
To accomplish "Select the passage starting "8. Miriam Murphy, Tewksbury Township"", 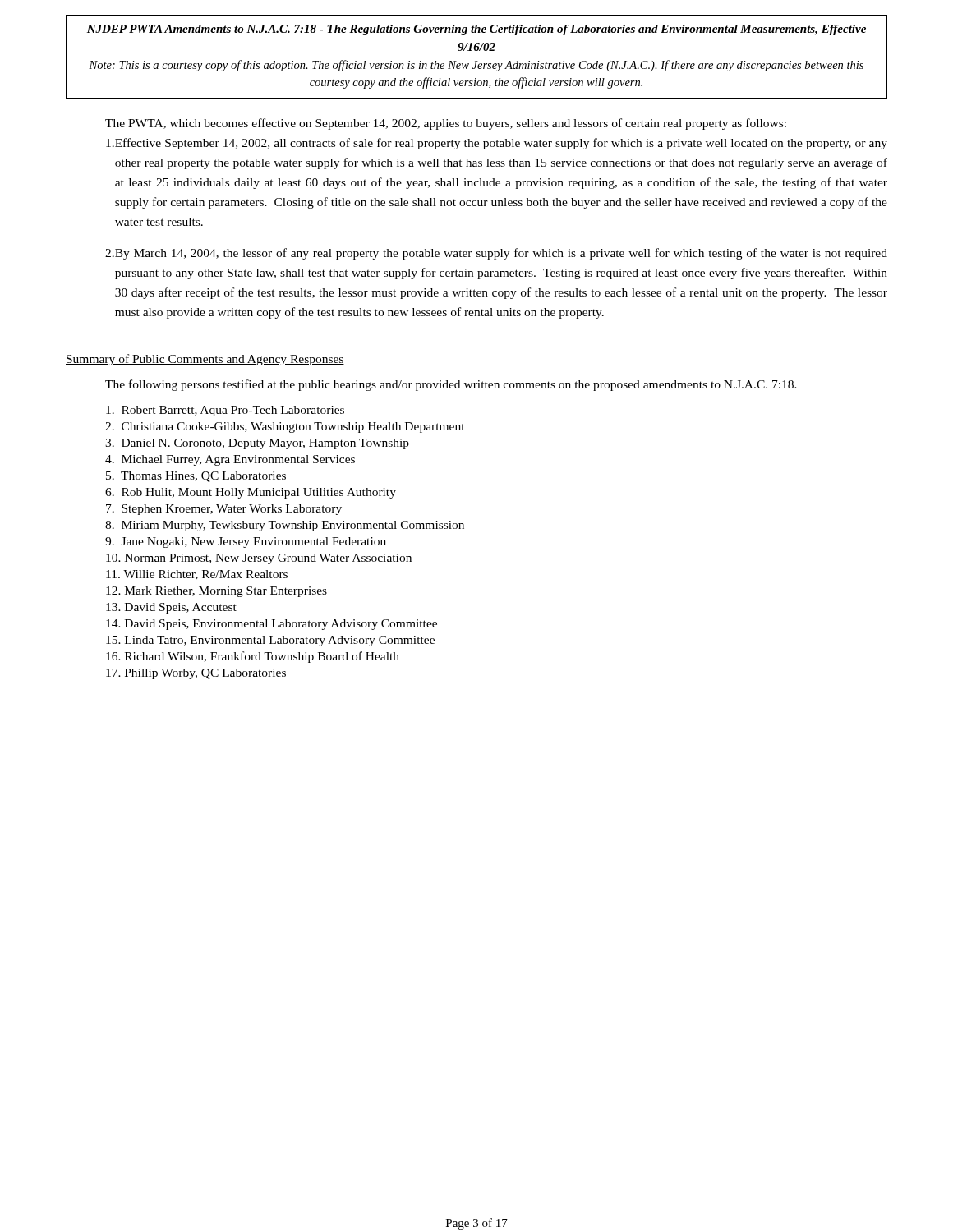I will [285, 524].
